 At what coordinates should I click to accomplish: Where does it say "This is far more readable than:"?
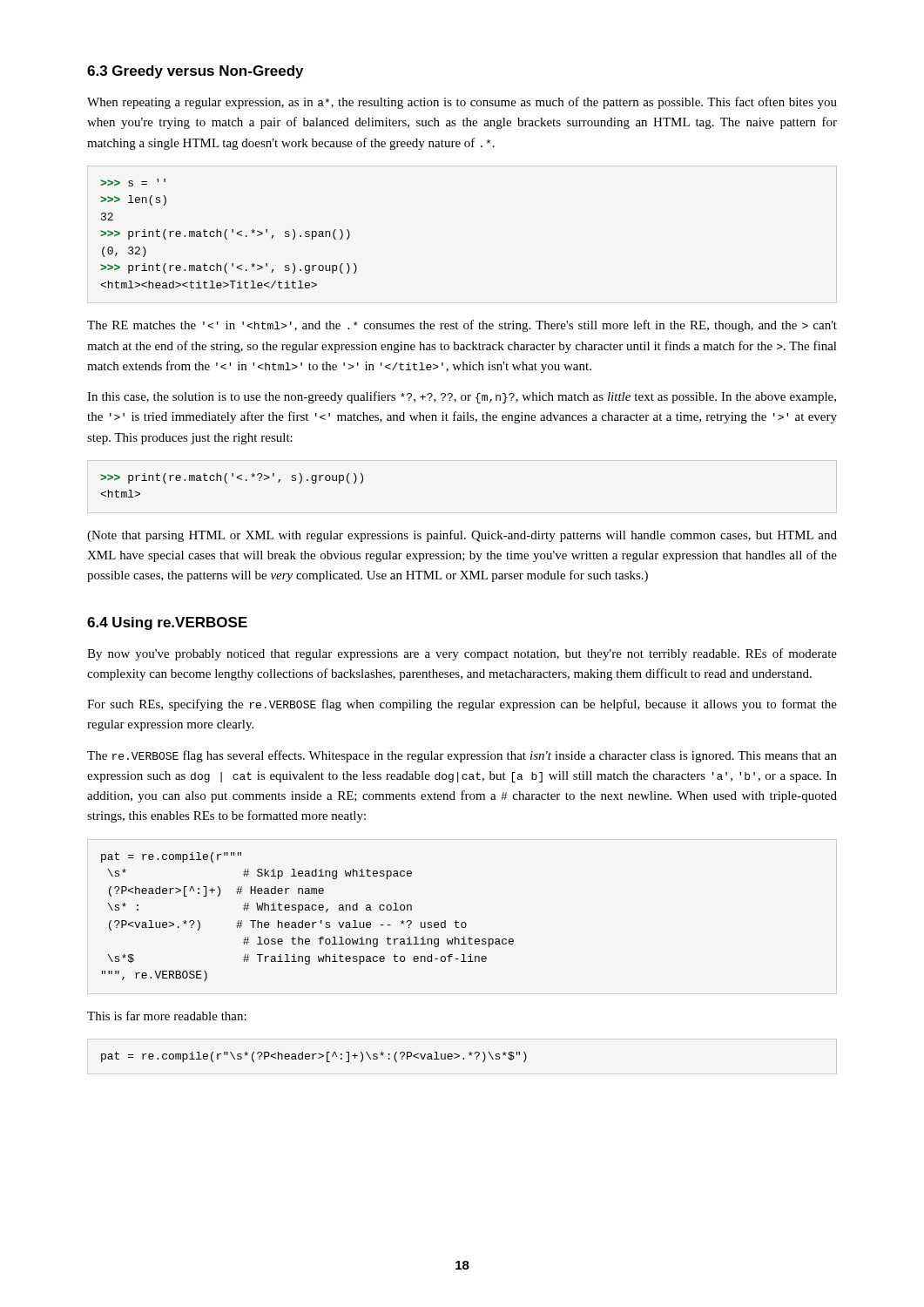(x=167, y=1016)
